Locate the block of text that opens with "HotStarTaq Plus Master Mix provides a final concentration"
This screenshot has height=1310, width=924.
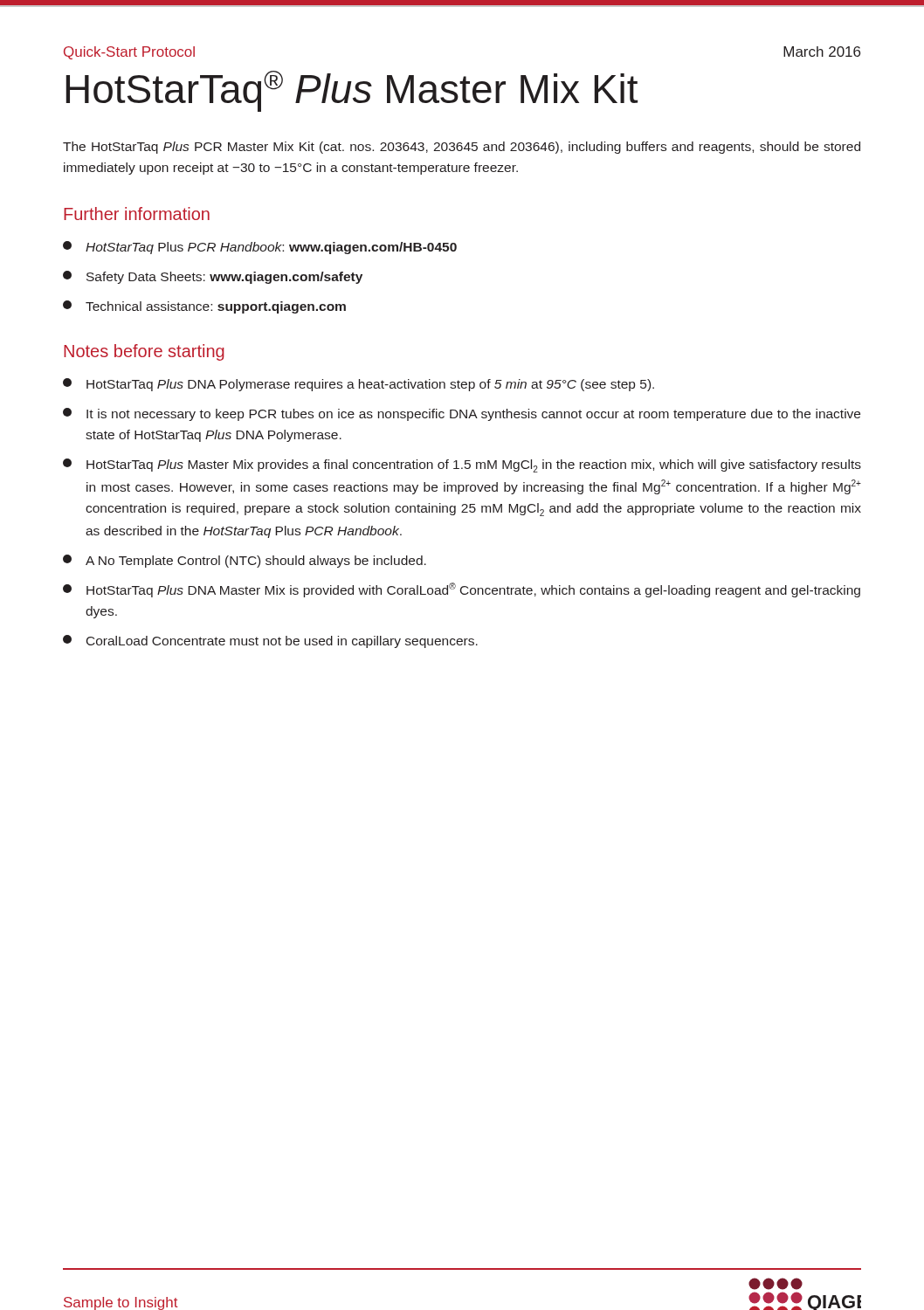pyautogui.click(x=462, y=498)
